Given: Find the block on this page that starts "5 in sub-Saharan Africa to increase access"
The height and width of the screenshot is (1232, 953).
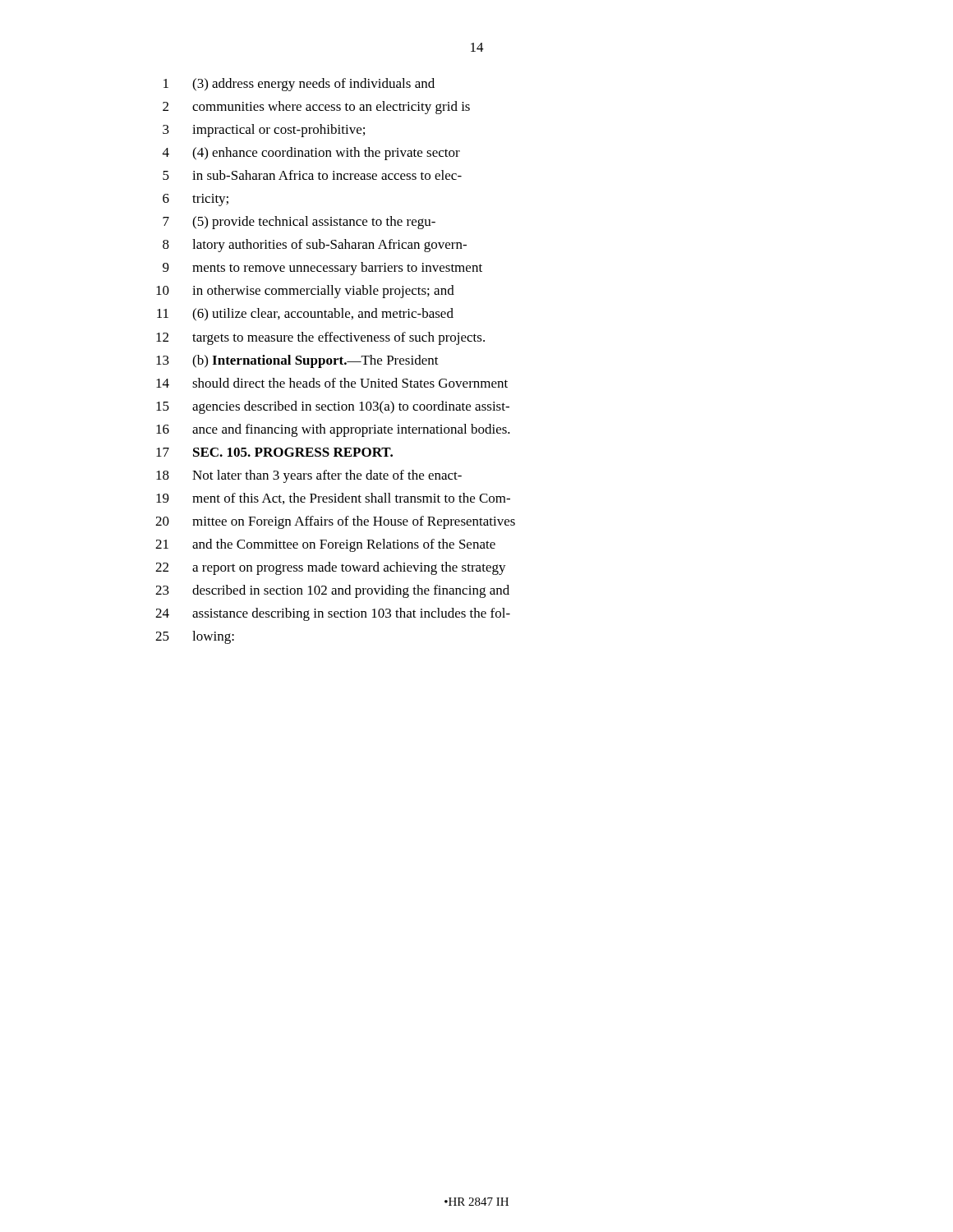Looking at the screenshot, I should coord(312,175).
